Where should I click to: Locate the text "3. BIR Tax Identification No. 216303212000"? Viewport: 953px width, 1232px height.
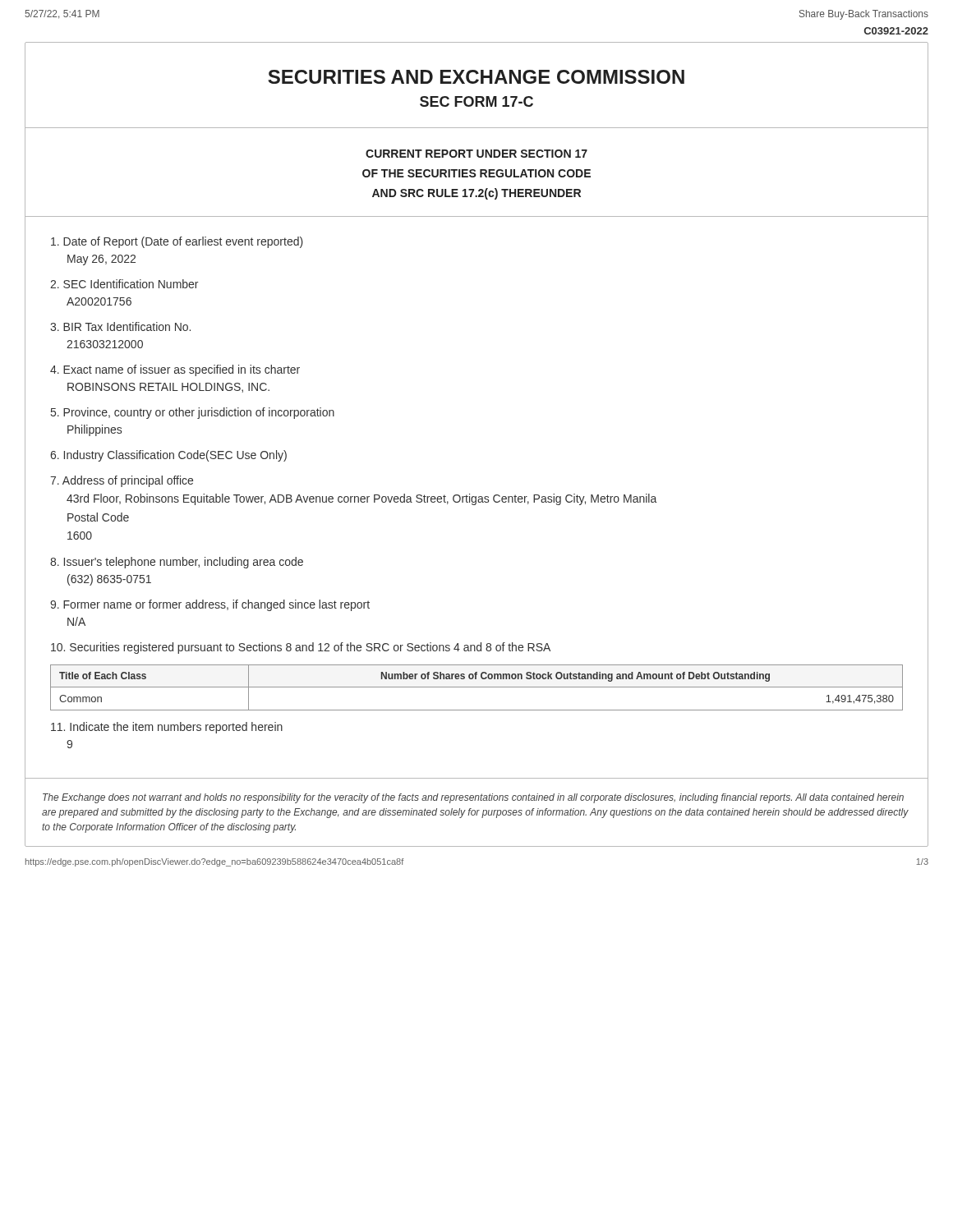coord(120,326)
